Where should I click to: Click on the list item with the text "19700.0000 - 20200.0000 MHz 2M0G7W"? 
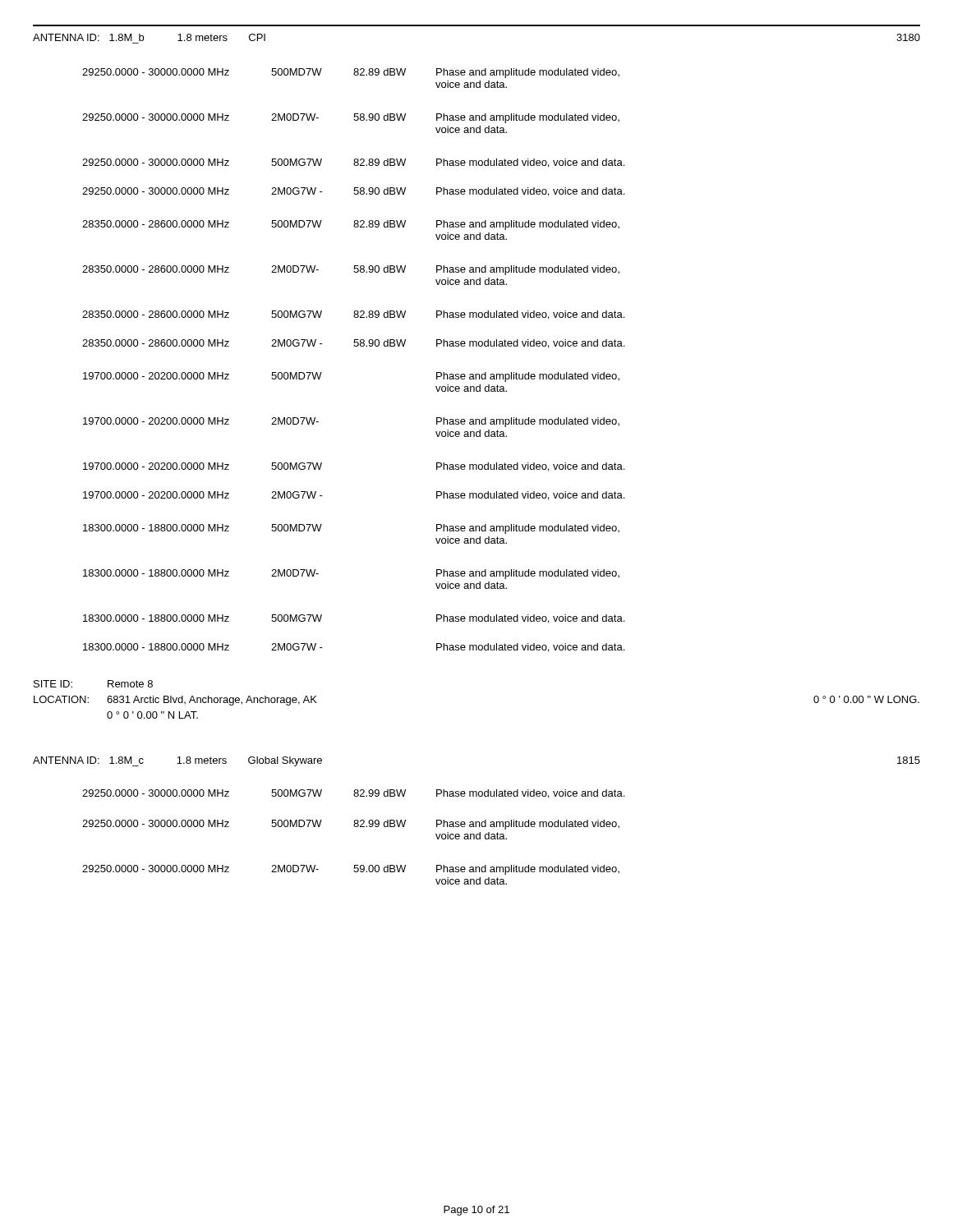[x=501, y=495]
